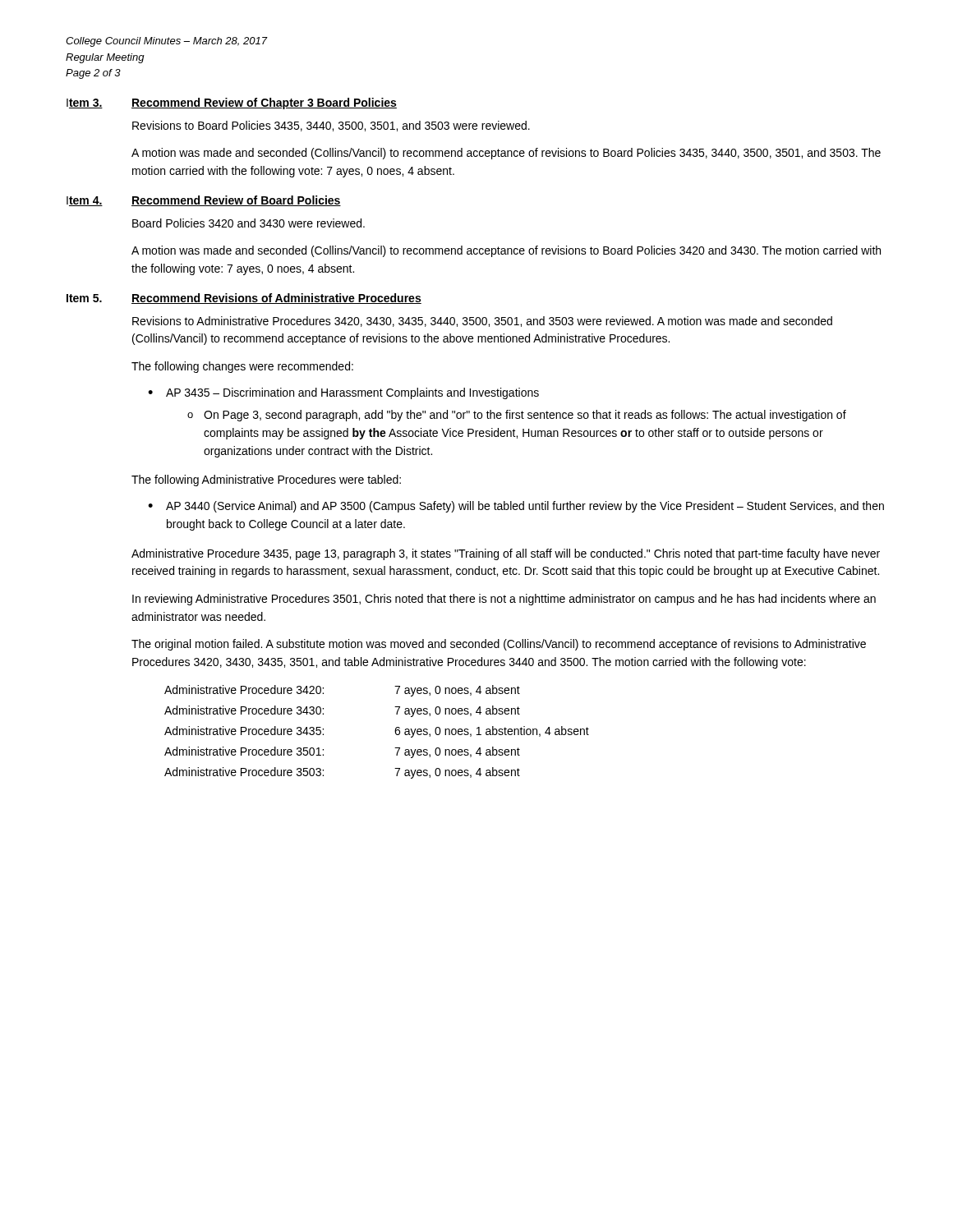Locate the section header that says "Item 5. Recommend Revisions of Administrative"

244,299
